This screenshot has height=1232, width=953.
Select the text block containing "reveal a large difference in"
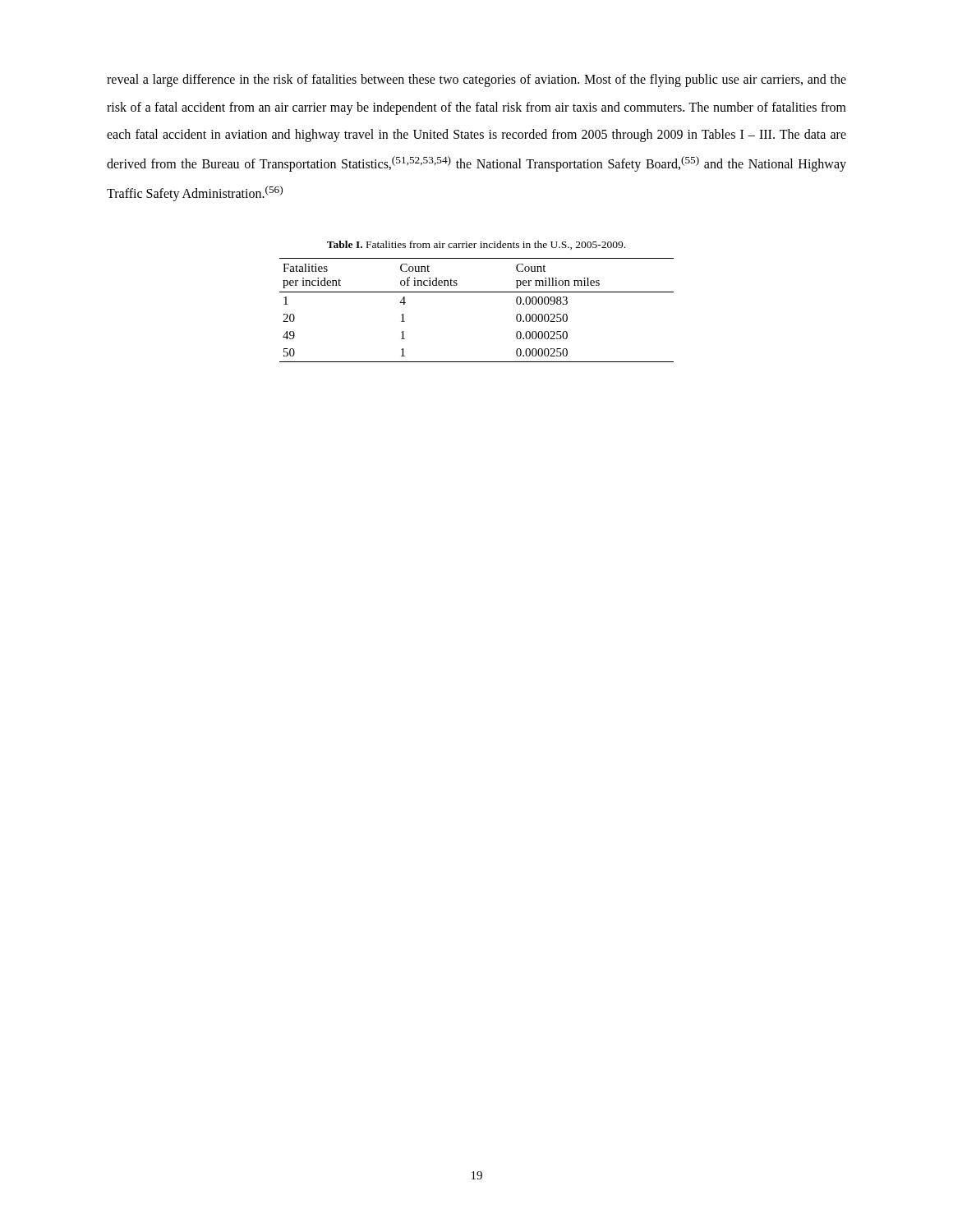476,136
